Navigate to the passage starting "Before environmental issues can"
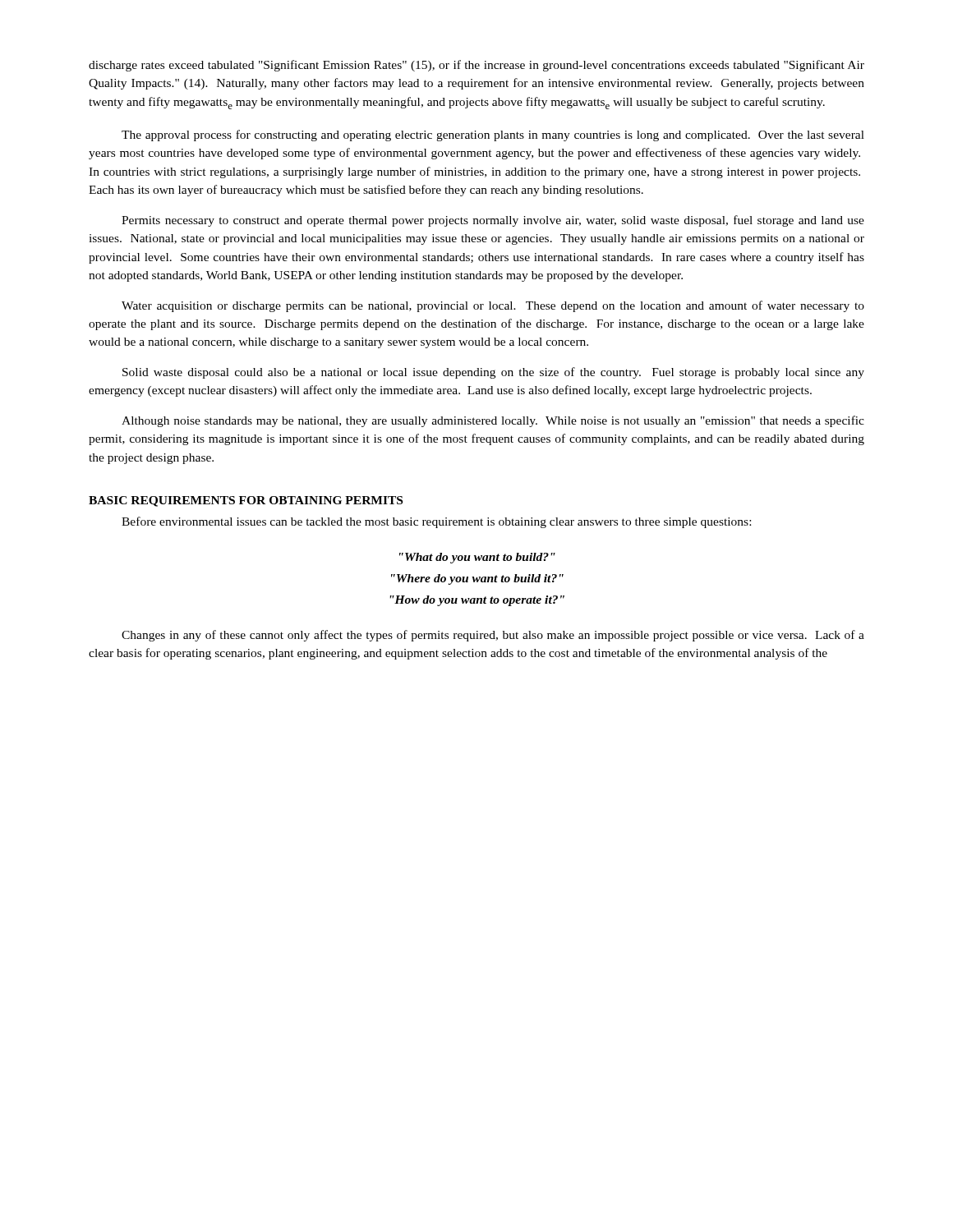The height and width of the screenshot is (1232, 953). point(437,521)
